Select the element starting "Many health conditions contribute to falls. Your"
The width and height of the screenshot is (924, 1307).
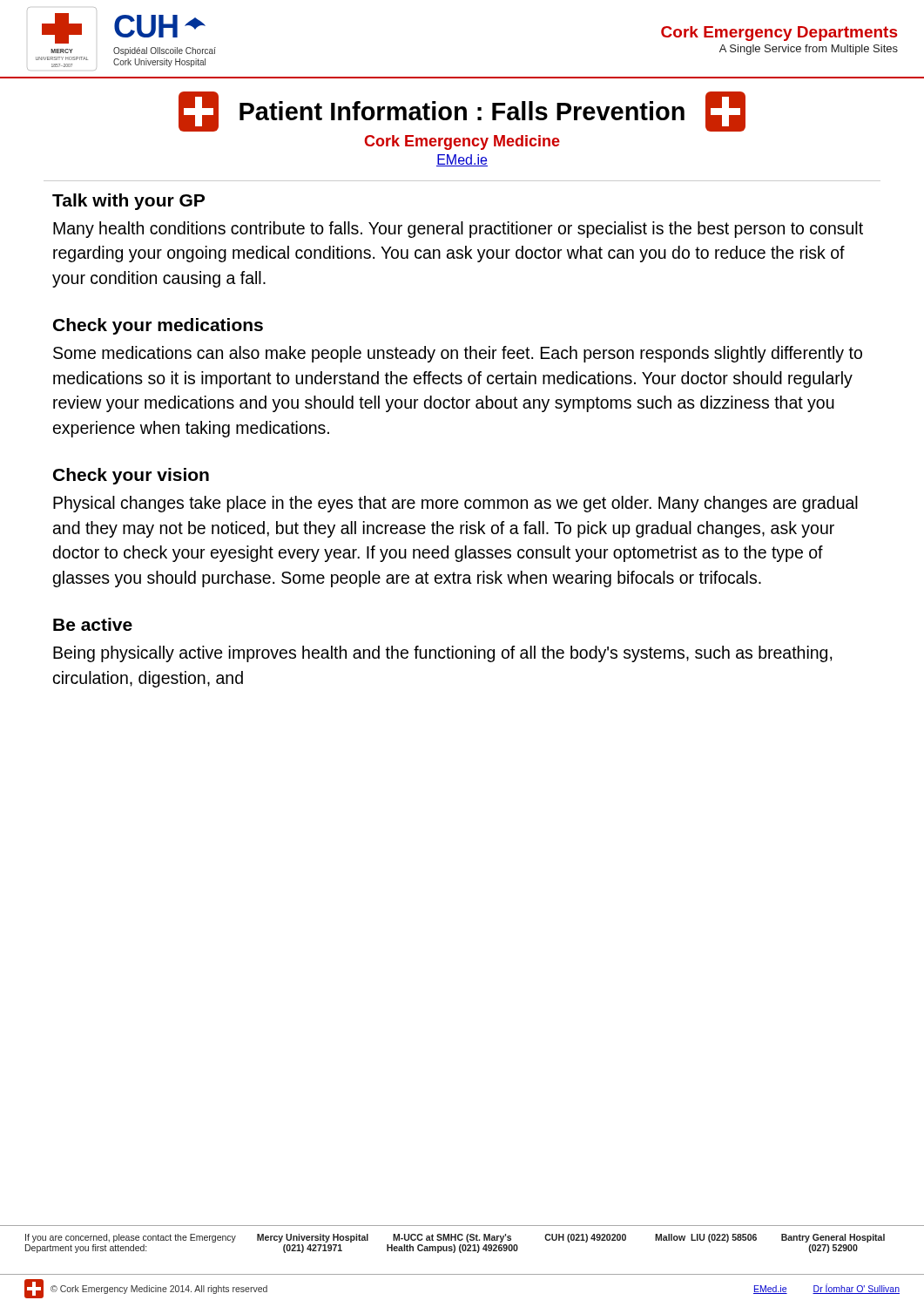click(458, 253)
